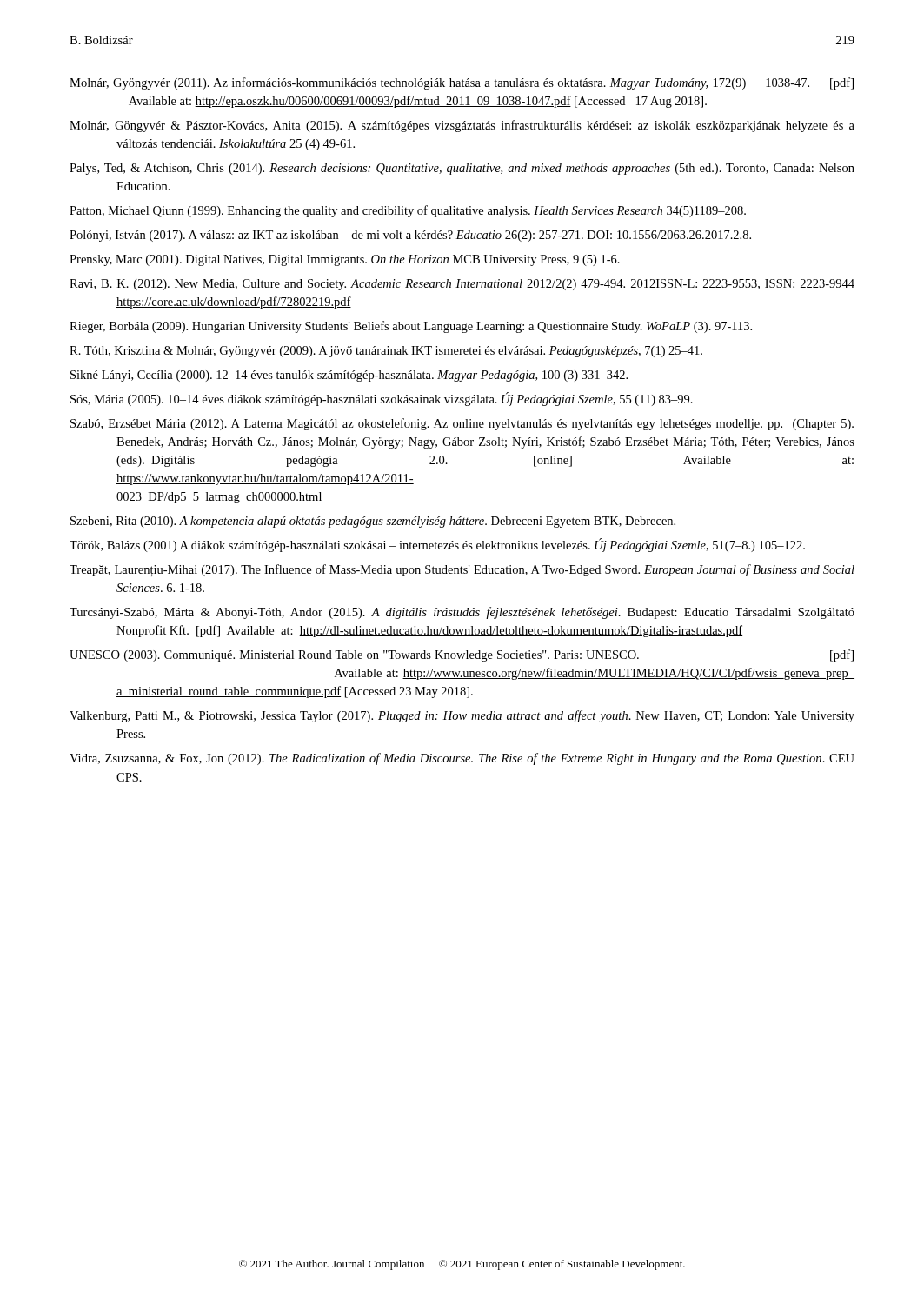Click on the block starting "Vidra, Zsuzsanna, &"
Image resolution: width=924 pixels, height=1304 pixels.
462,768
